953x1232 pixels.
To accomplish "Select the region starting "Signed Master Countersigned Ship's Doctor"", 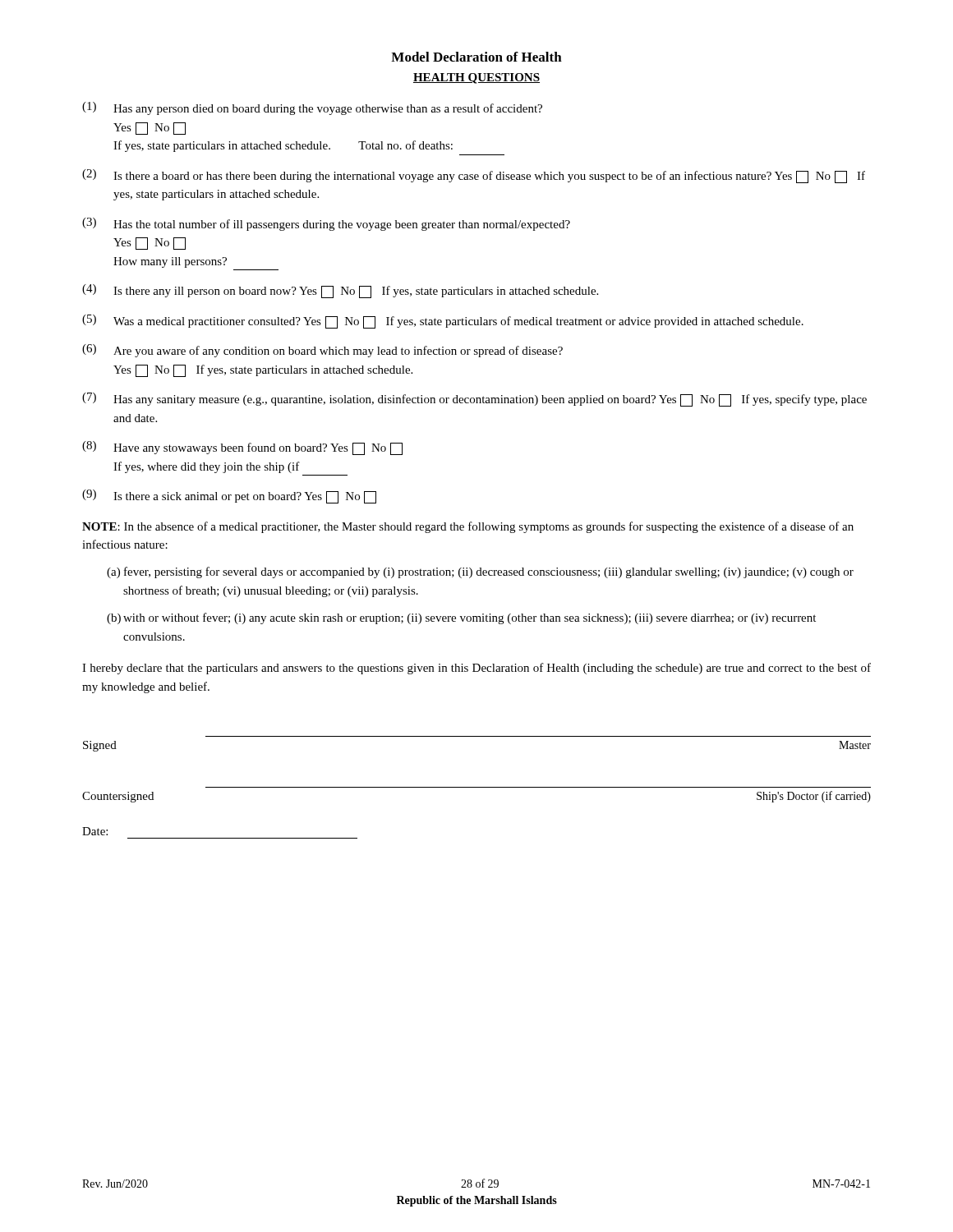I will (476, 779).
